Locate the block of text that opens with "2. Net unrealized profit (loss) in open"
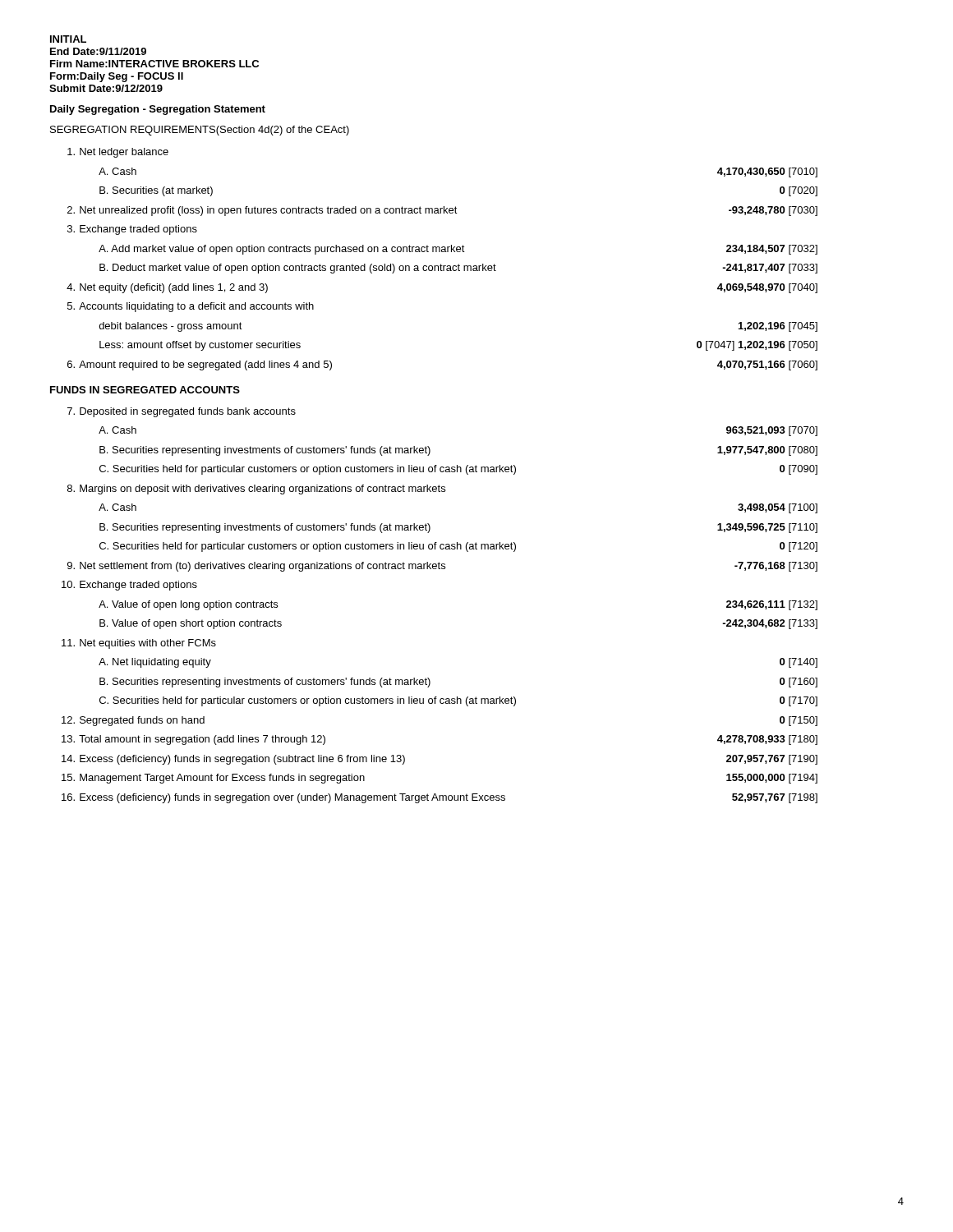This screenshot has height=1232, width=953. click(x=442, y=211)
